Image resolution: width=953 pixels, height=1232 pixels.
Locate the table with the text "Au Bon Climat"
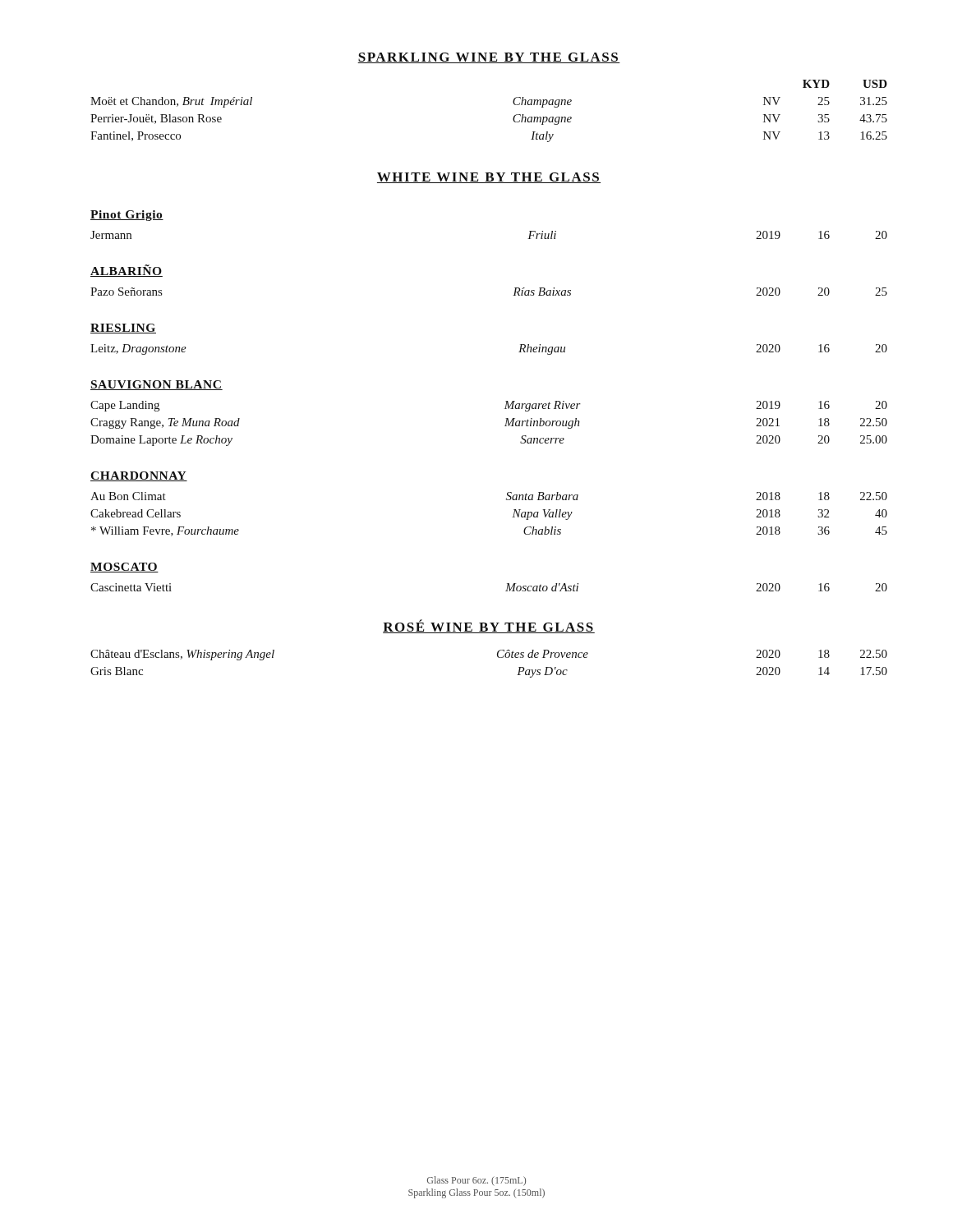[x=489, y=514]
